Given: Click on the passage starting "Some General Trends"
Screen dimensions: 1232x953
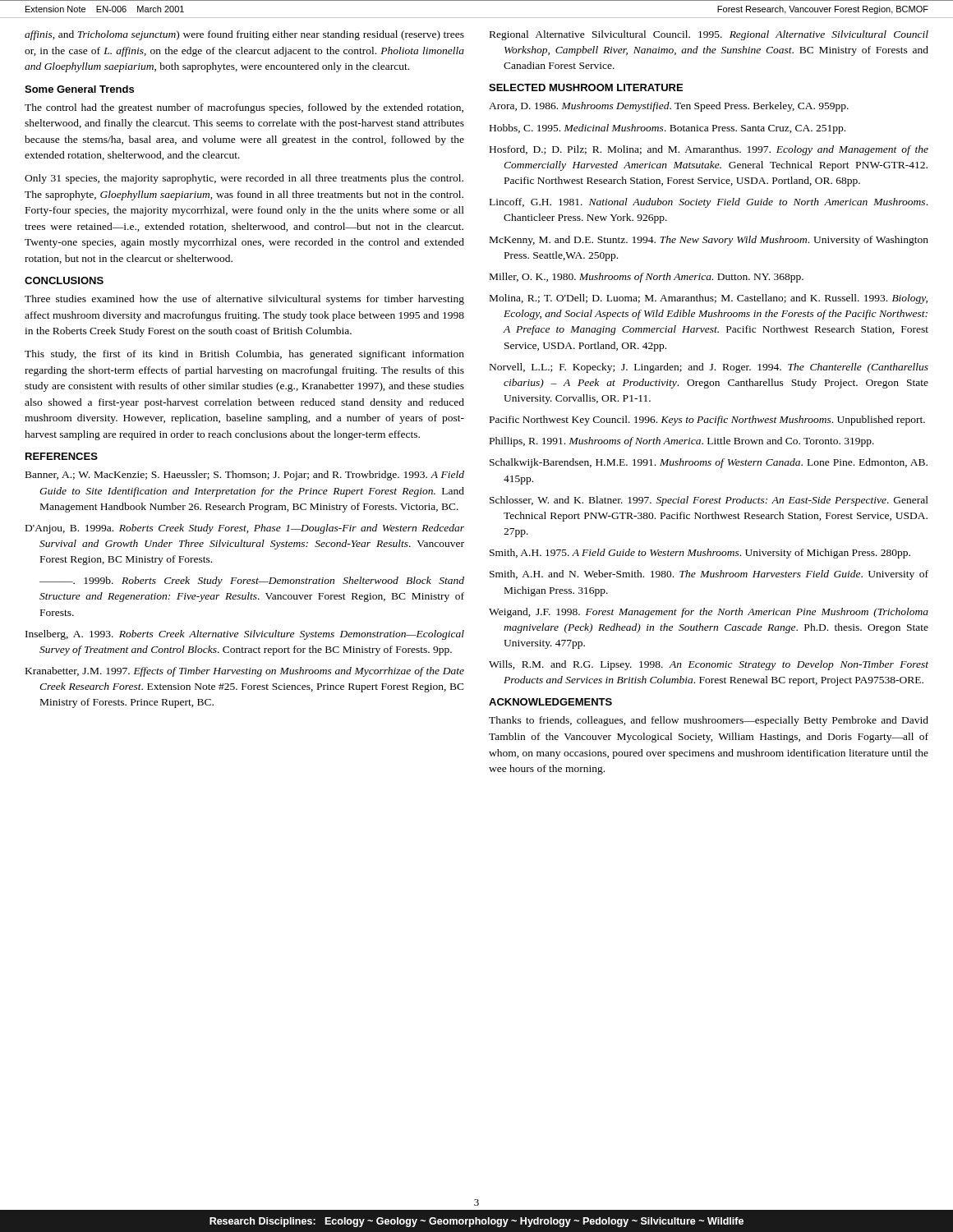Looking at the screenshot, I should [80, 89].
